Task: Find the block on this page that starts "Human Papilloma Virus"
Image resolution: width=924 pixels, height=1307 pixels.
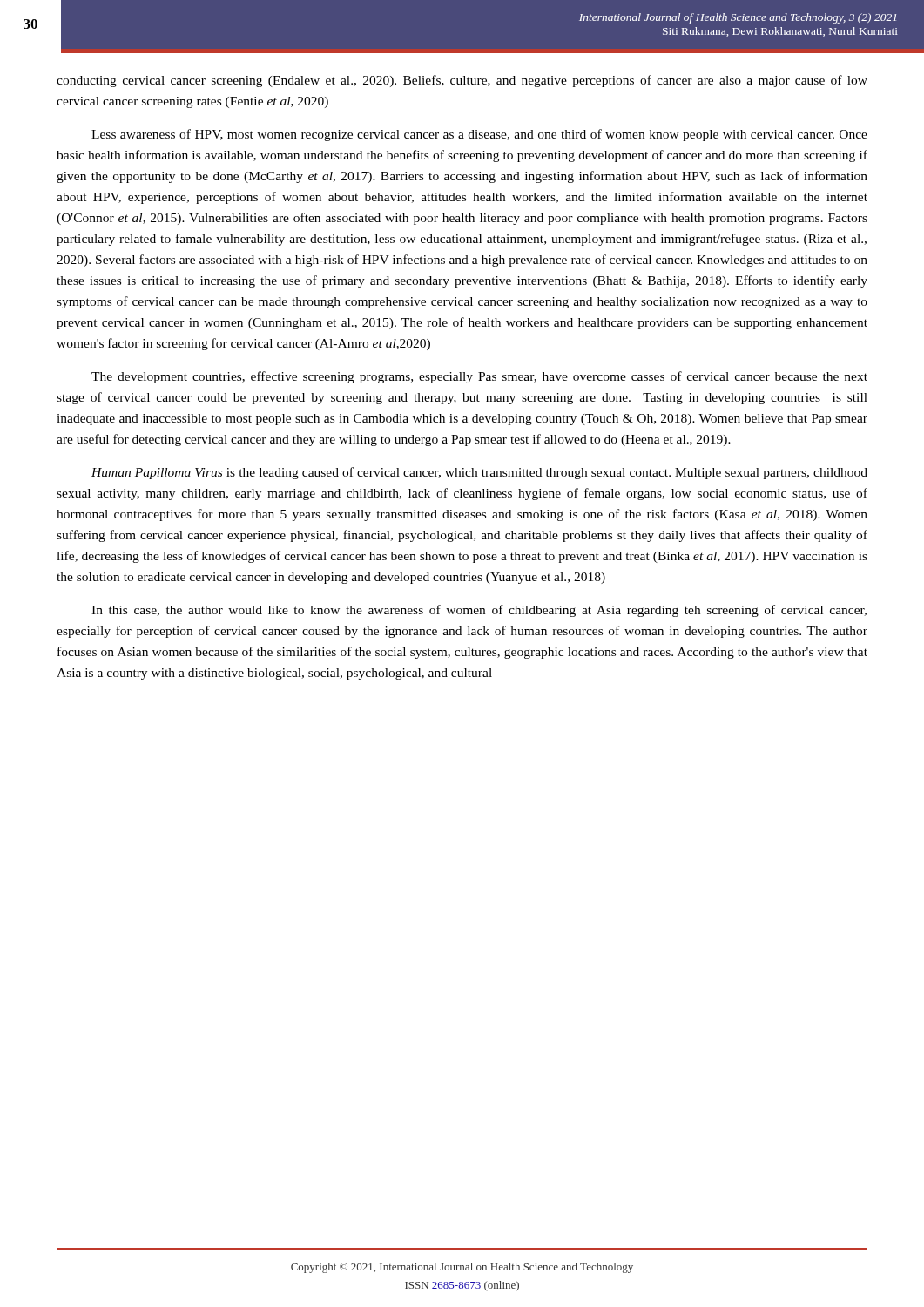Action: click(462, 524)
